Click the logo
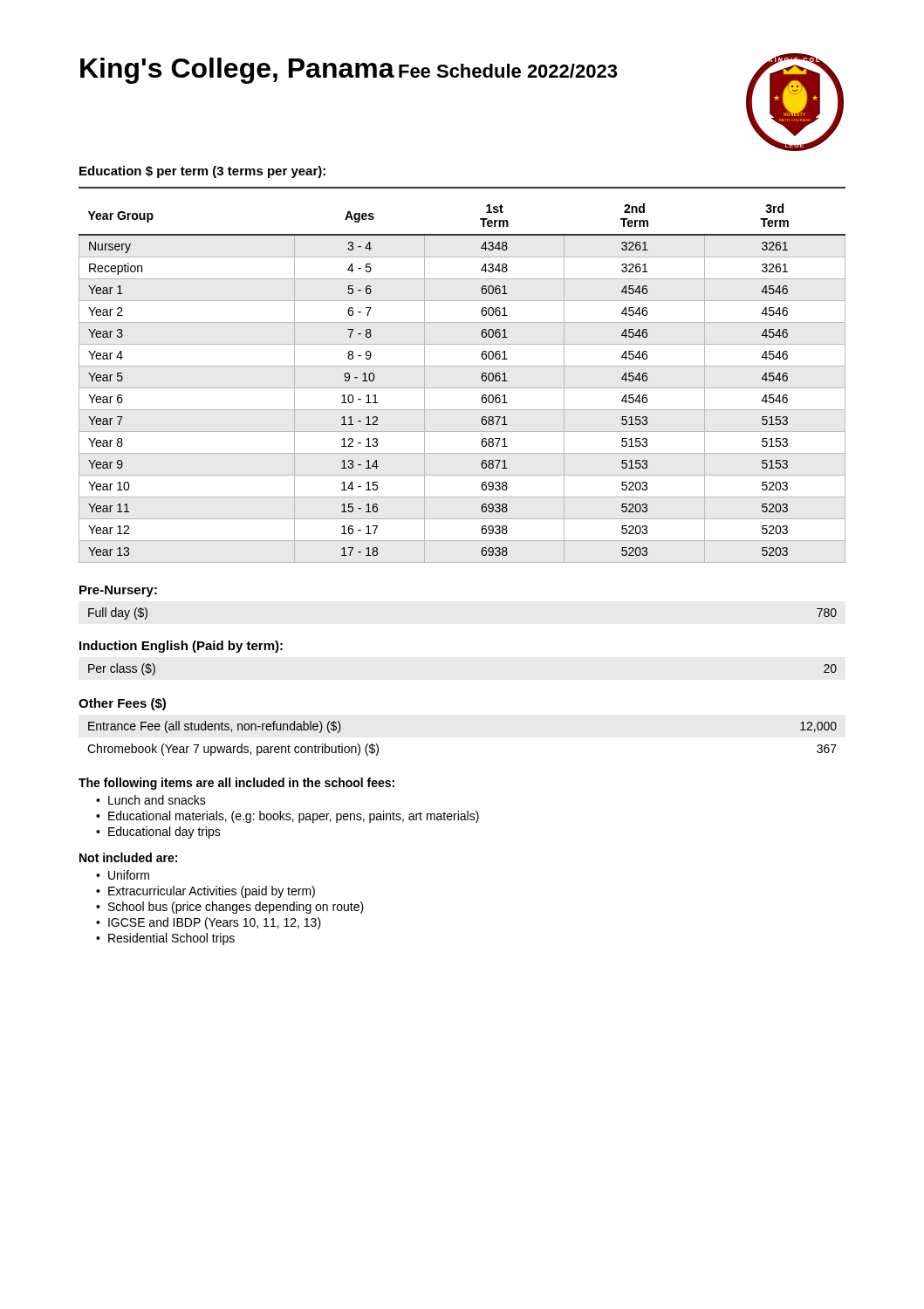Image resolution: width=924 pixels, height=1309 pixels. (x=795, y=103)
